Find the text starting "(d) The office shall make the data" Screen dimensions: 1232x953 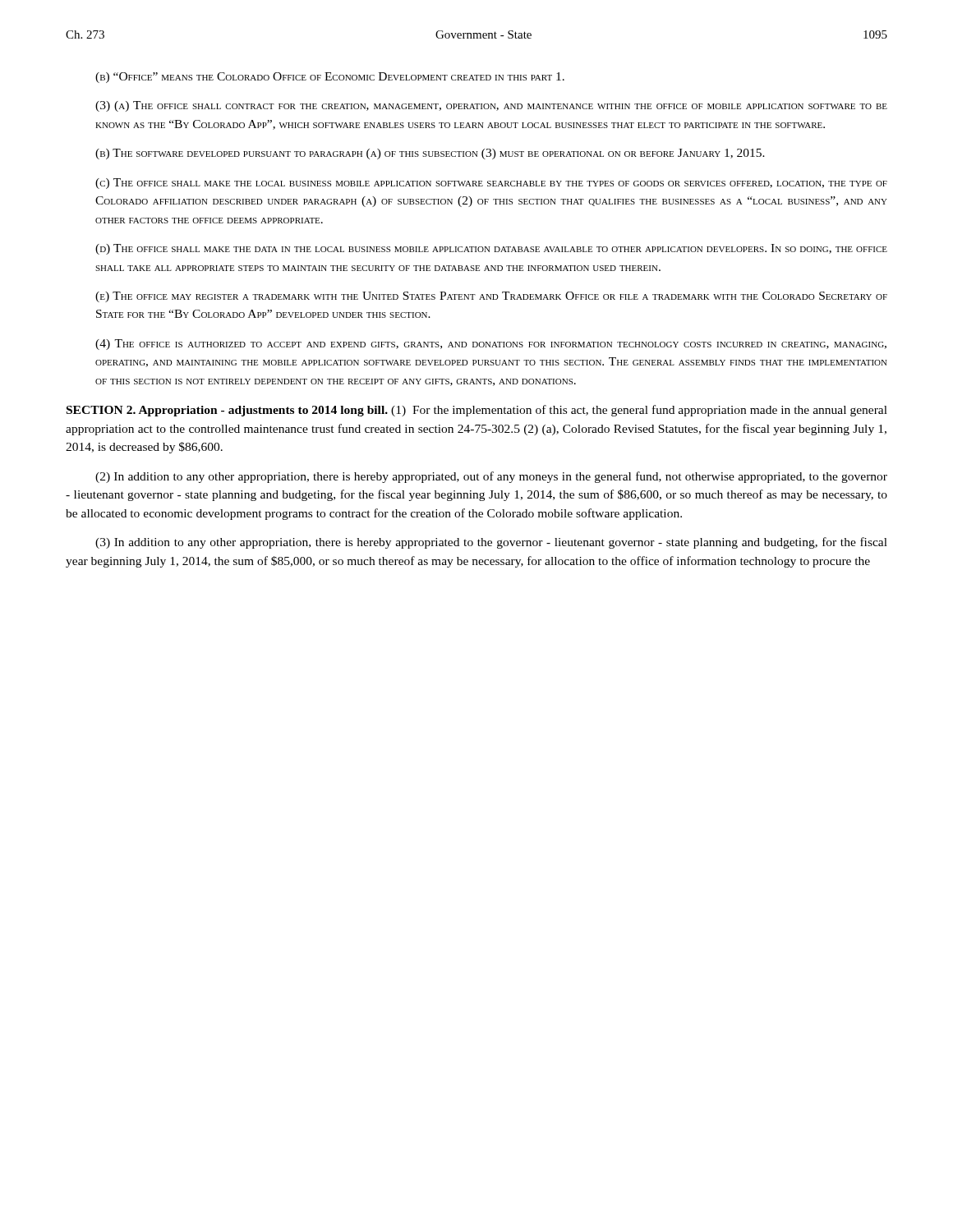pyautogui.click(x=476, y=257)
